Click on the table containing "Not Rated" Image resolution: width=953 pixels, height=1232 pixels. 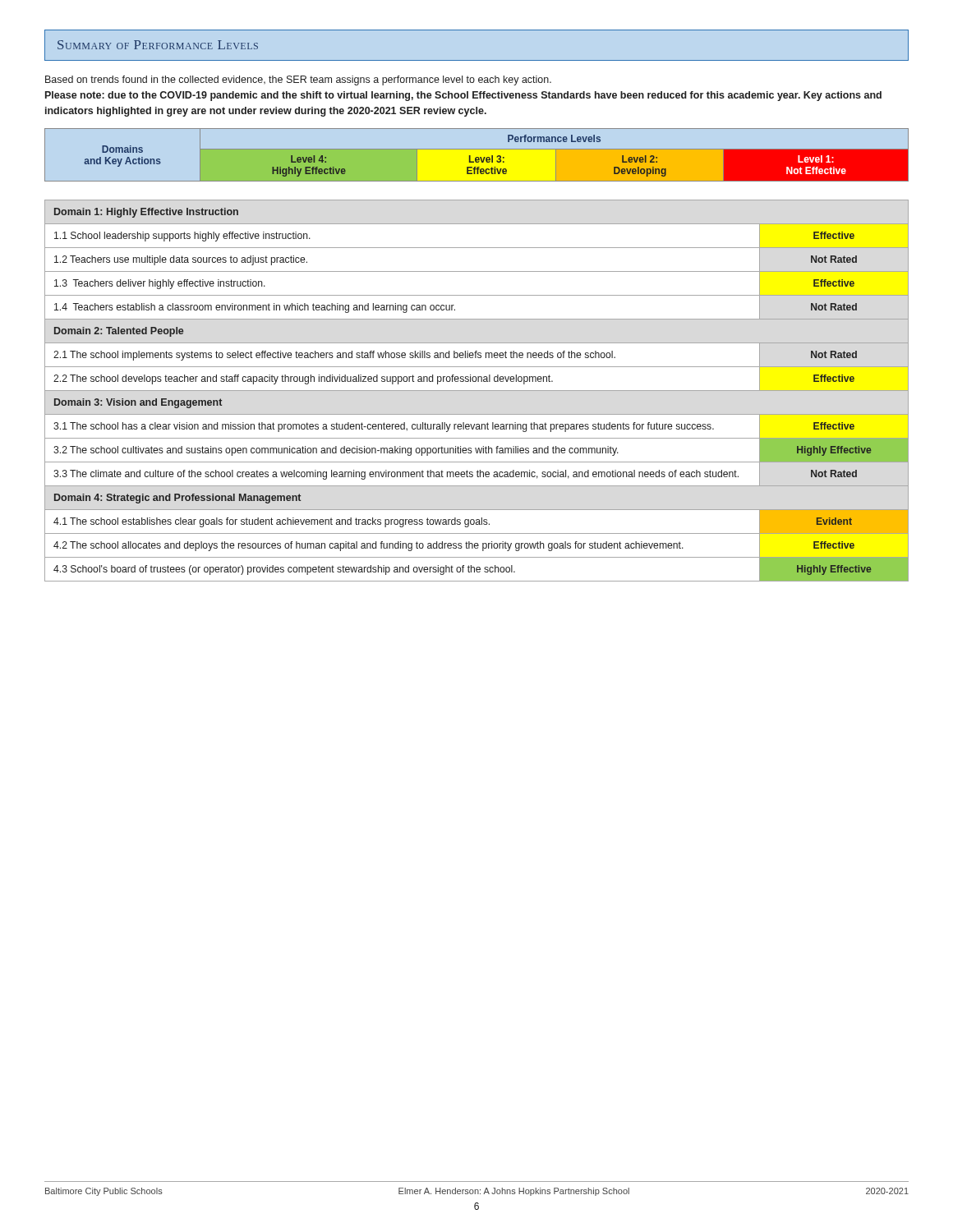pyautogui.click(x=476, y=391)
